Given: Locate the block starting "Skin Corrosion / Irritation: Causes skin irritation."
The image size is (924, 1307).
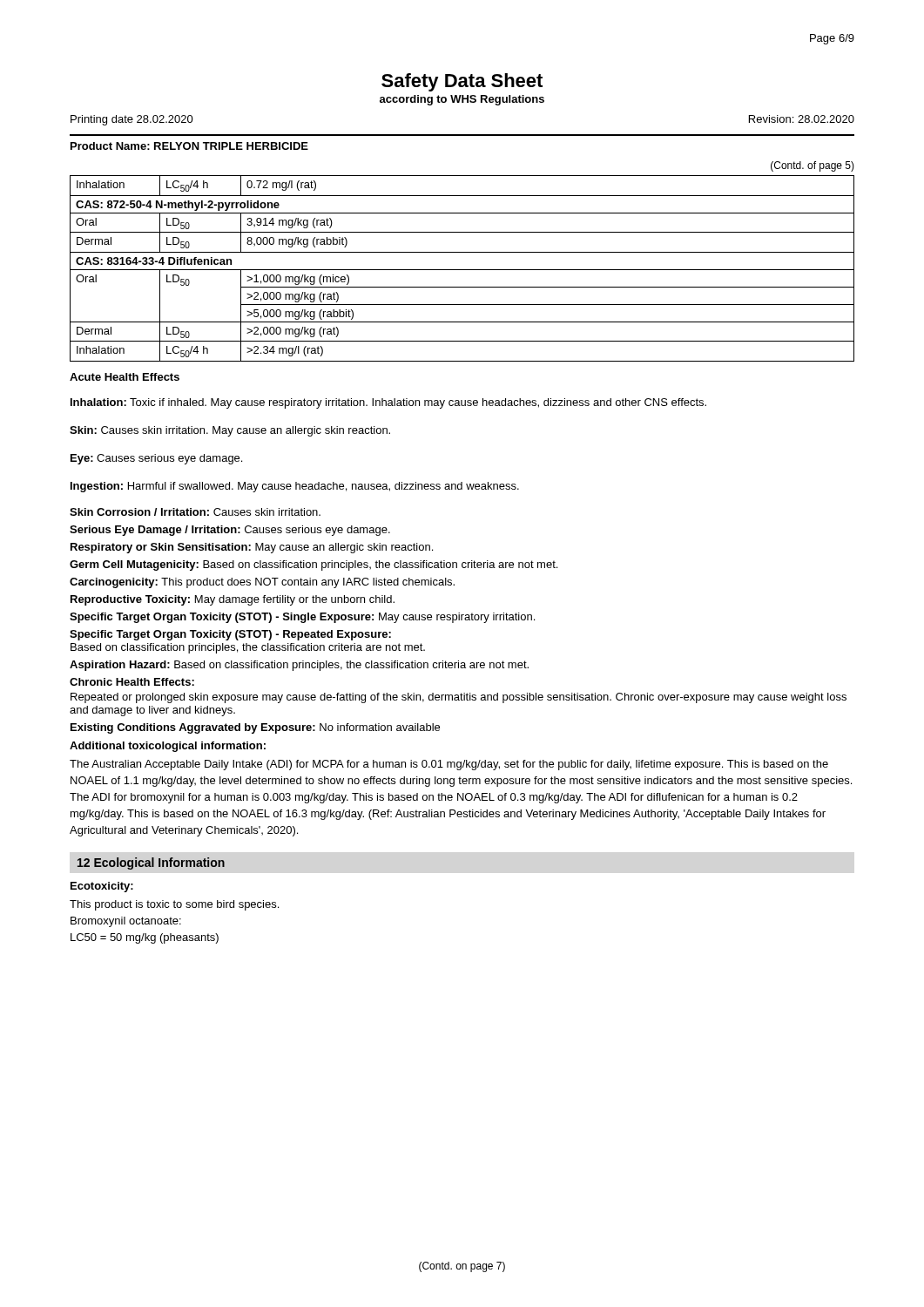Looking at the screenshot, I should coord(196,512).
